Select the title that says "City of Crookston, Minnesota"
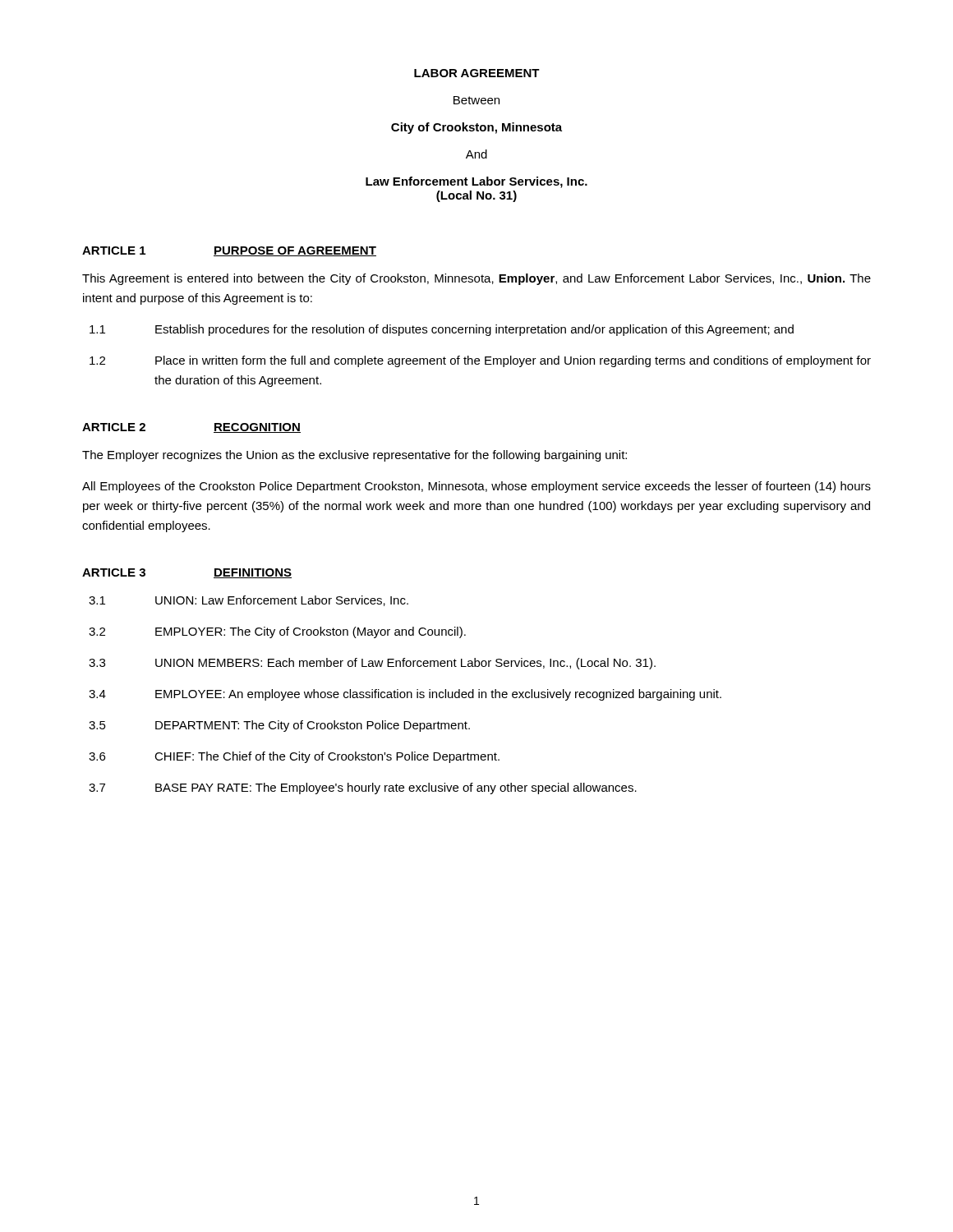The image size is (953, 1232). pyautogui.click(x=476, y=127)
